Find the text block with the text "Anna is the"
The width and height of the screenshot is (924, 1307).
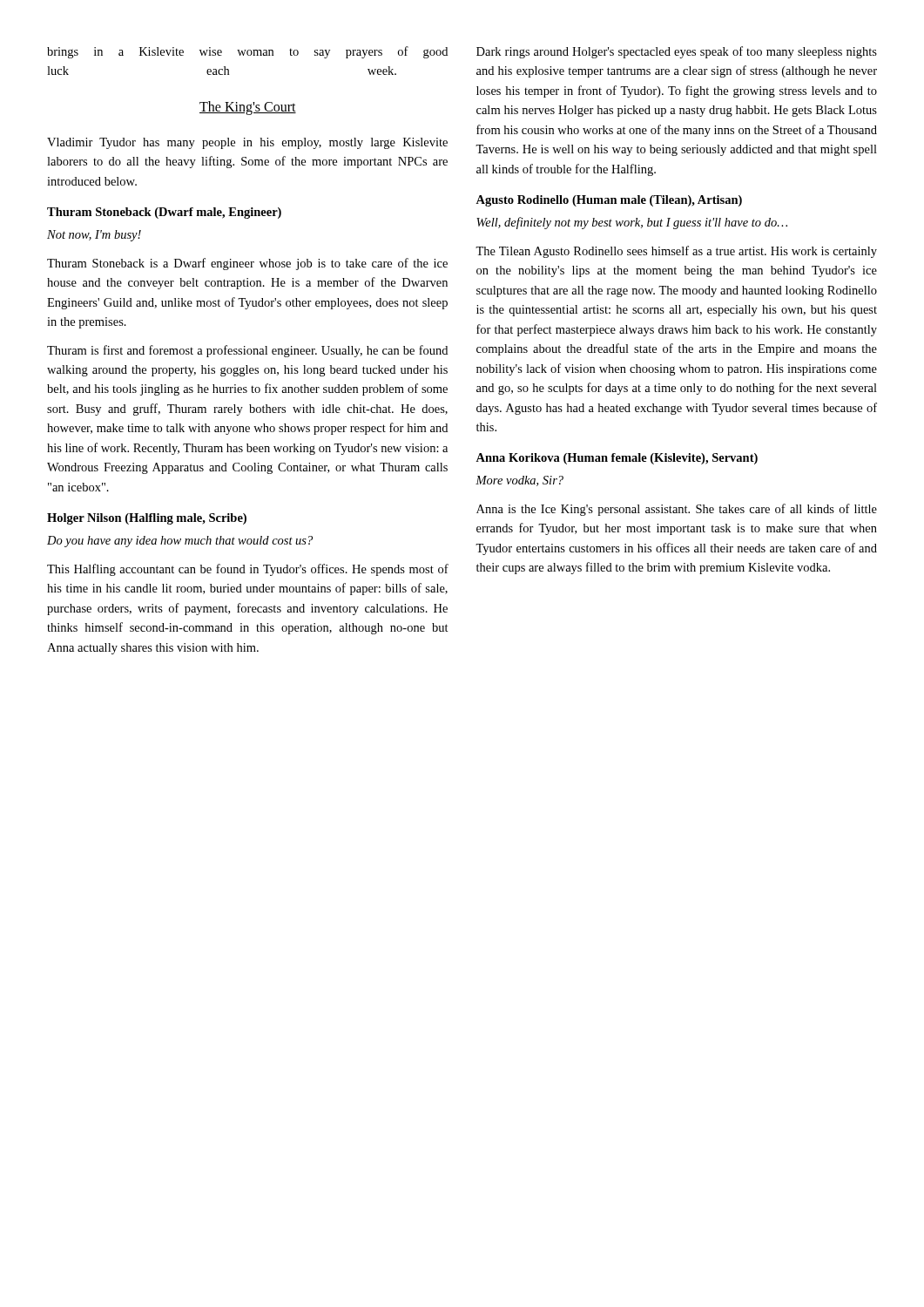(676, 538)
